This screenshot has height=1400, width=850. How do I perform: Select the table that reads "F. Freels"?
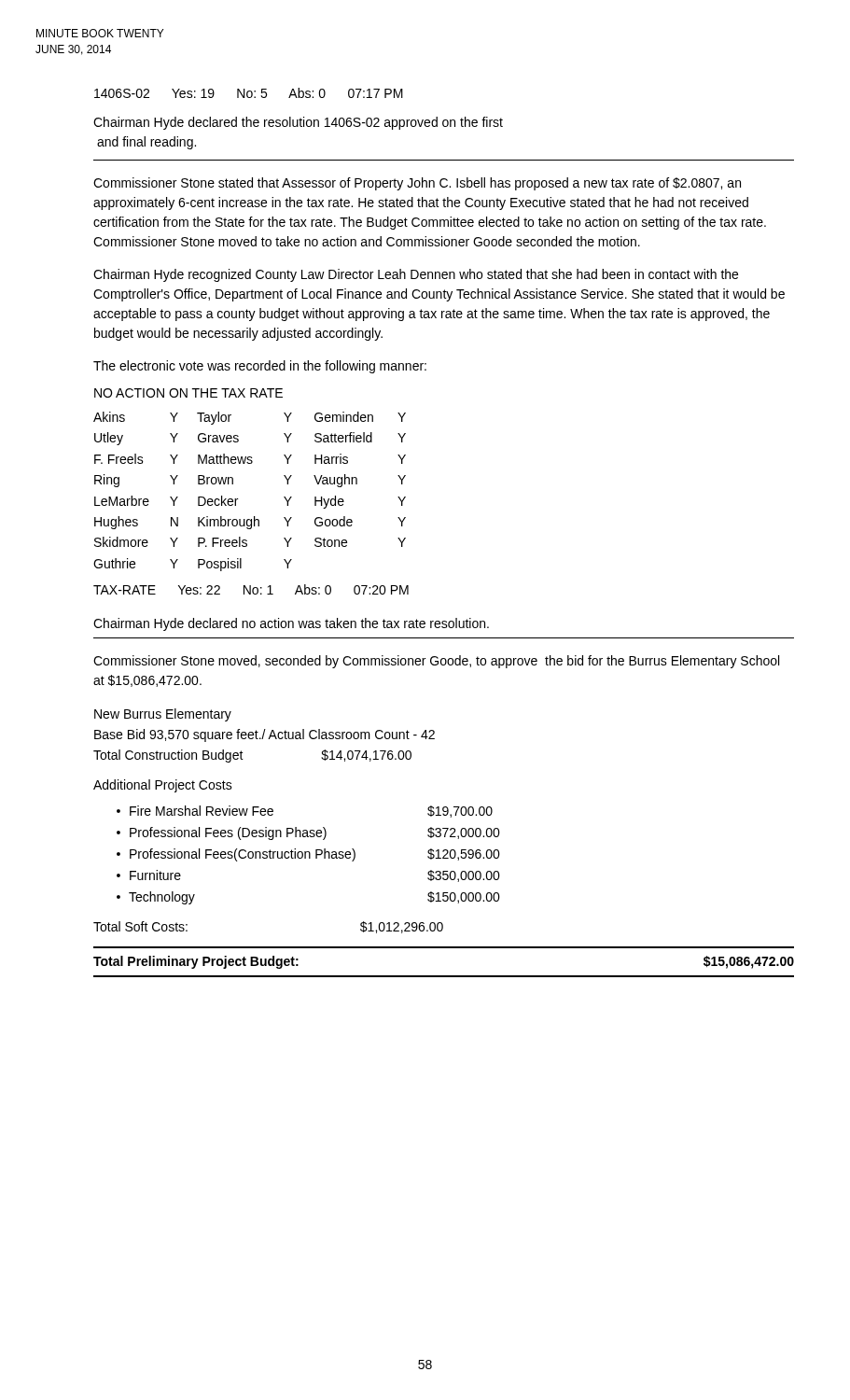click(x=444, y=492)
